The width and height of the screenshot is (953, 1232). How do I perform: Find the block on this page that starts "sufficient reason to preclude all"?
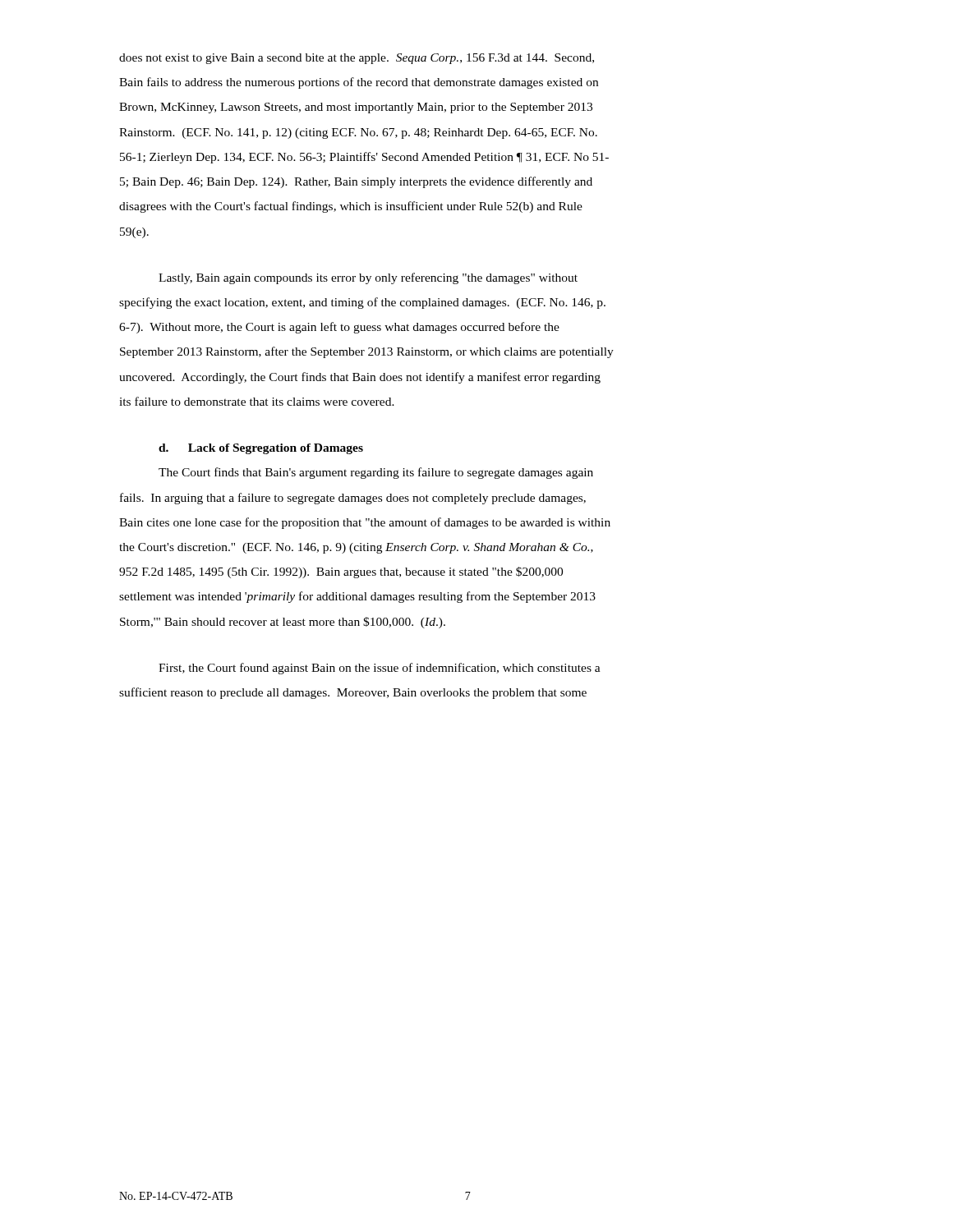tap(353, 692)
